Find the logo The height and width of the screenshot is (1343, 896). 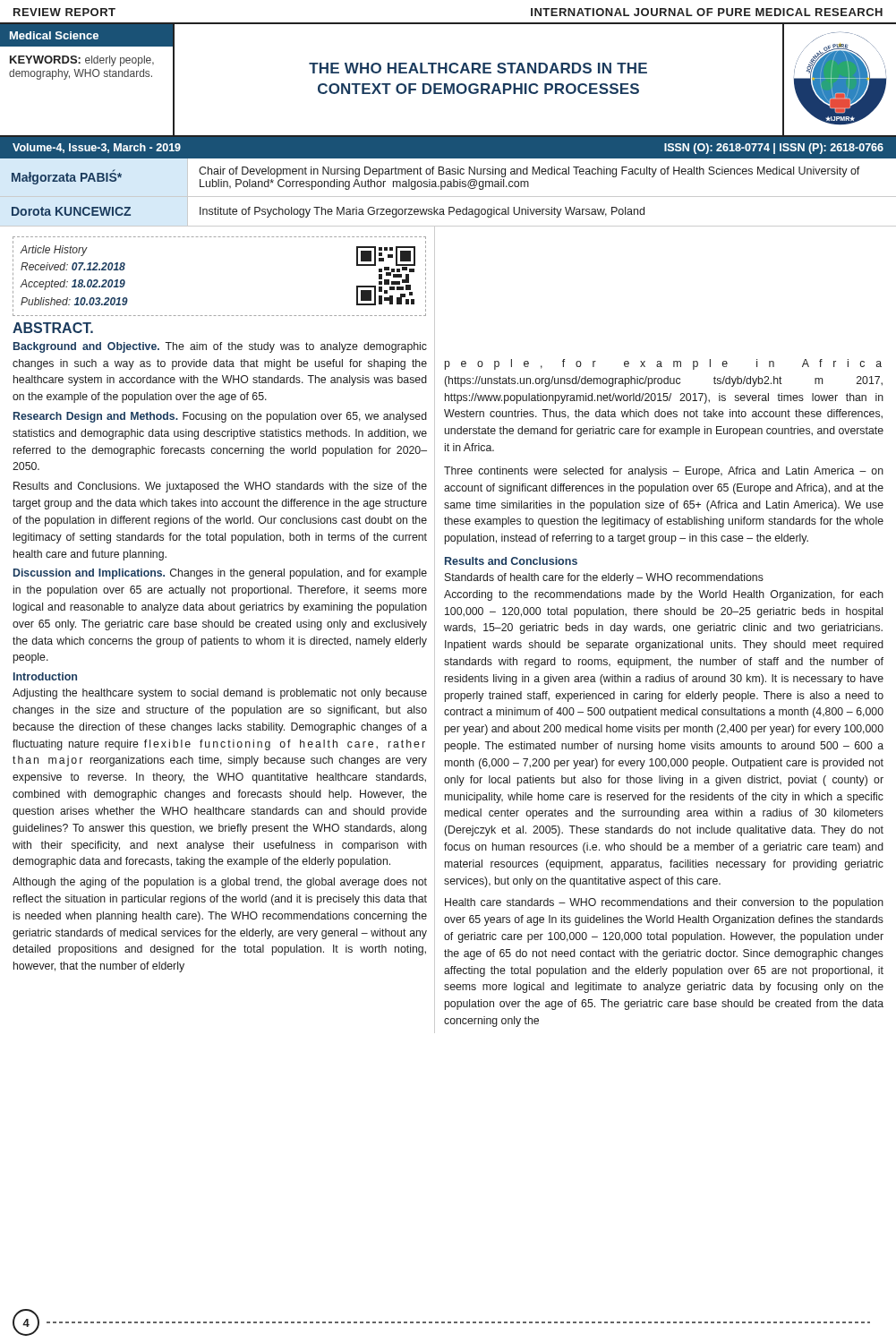(840, 80)
